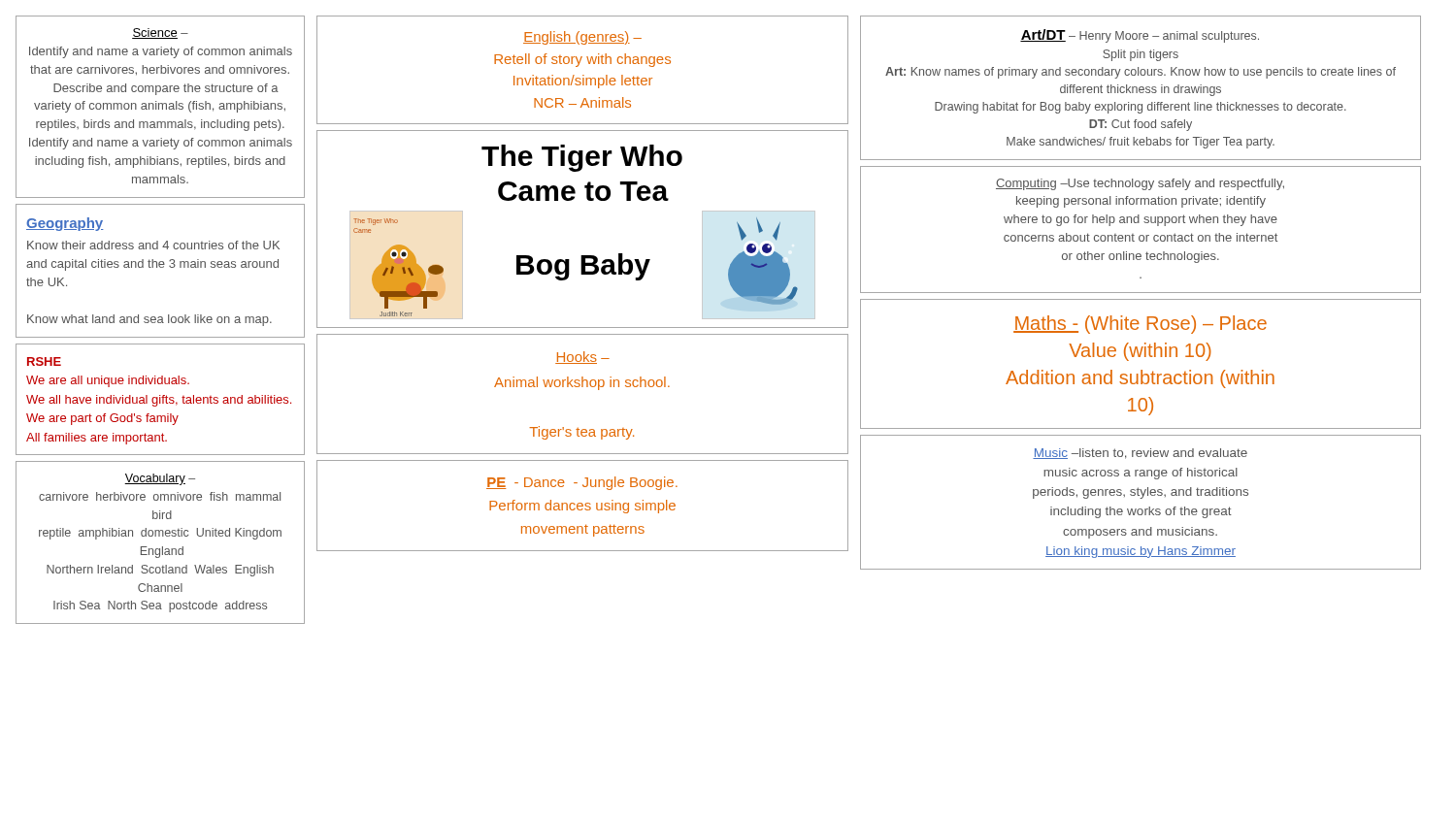1456x819 pixels.
Task: Point to the region starting "PE - Dance - Jungle Boogie."
Action: click(x=582, y=505)
